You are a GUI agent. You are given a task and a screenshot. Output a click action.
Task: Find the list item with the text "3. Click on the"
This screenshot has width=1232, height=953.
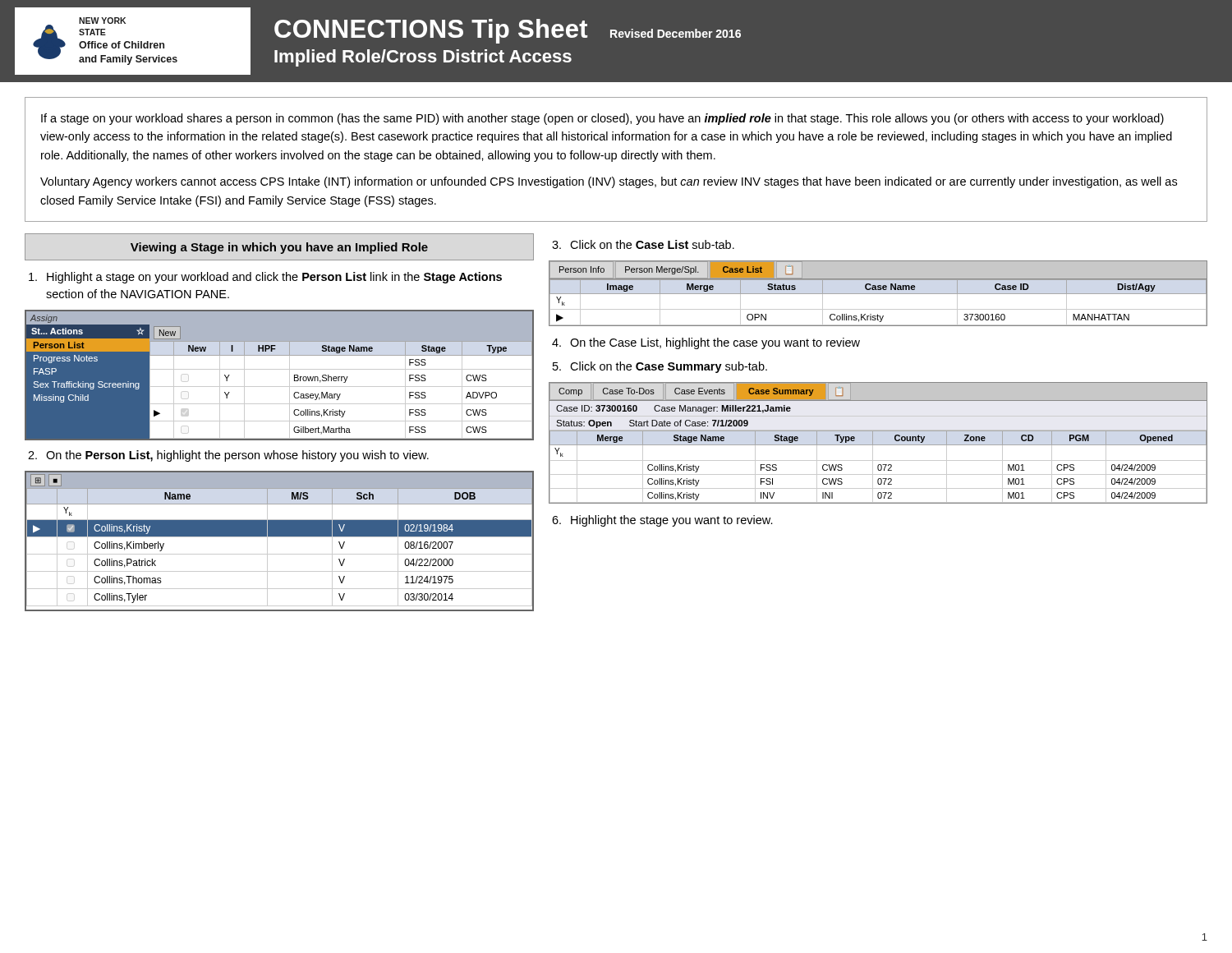tap(643, 244)
